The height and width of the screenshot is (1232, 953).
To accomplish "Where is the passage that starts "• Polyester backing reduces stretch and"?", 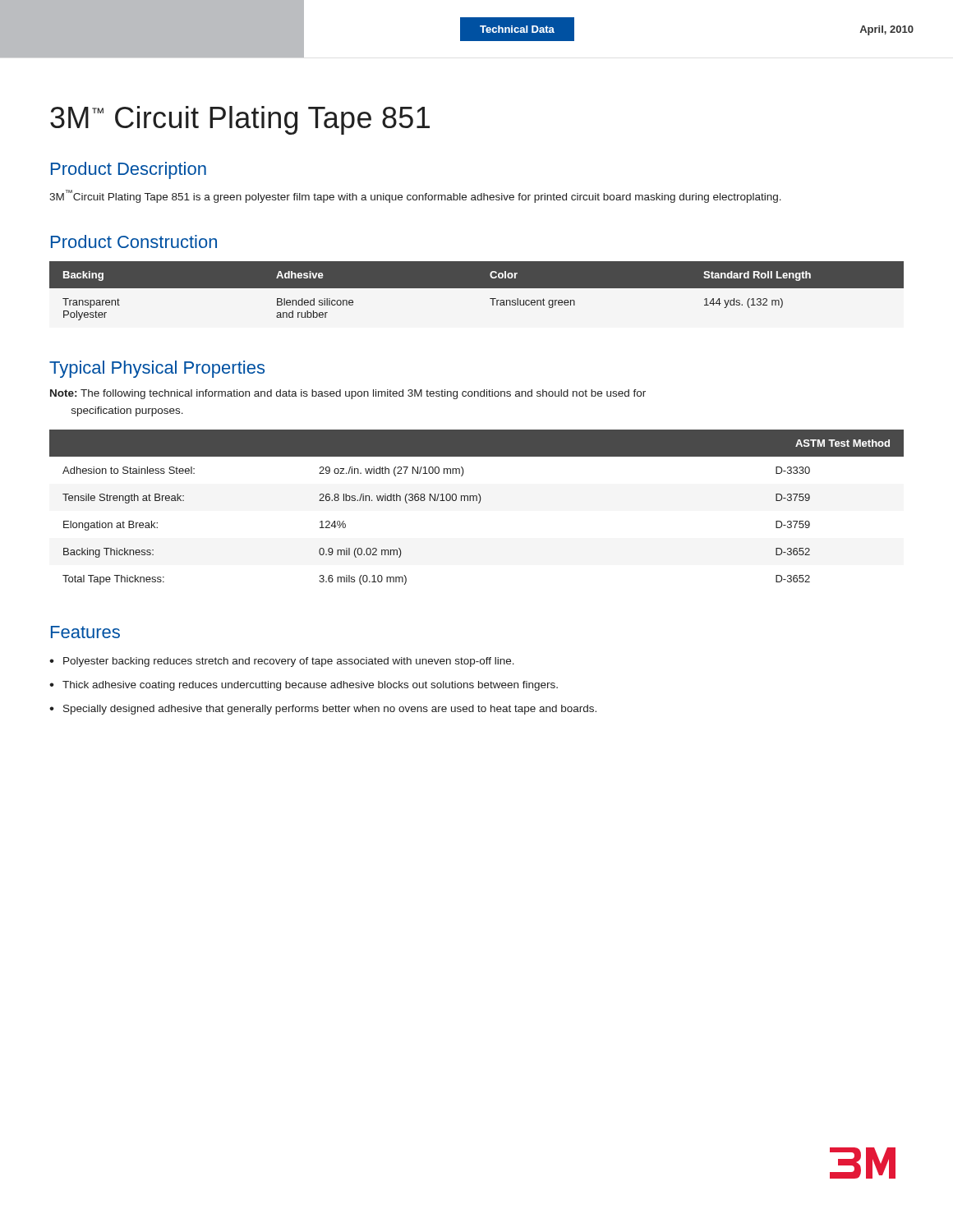I will (x=282, y=662).
